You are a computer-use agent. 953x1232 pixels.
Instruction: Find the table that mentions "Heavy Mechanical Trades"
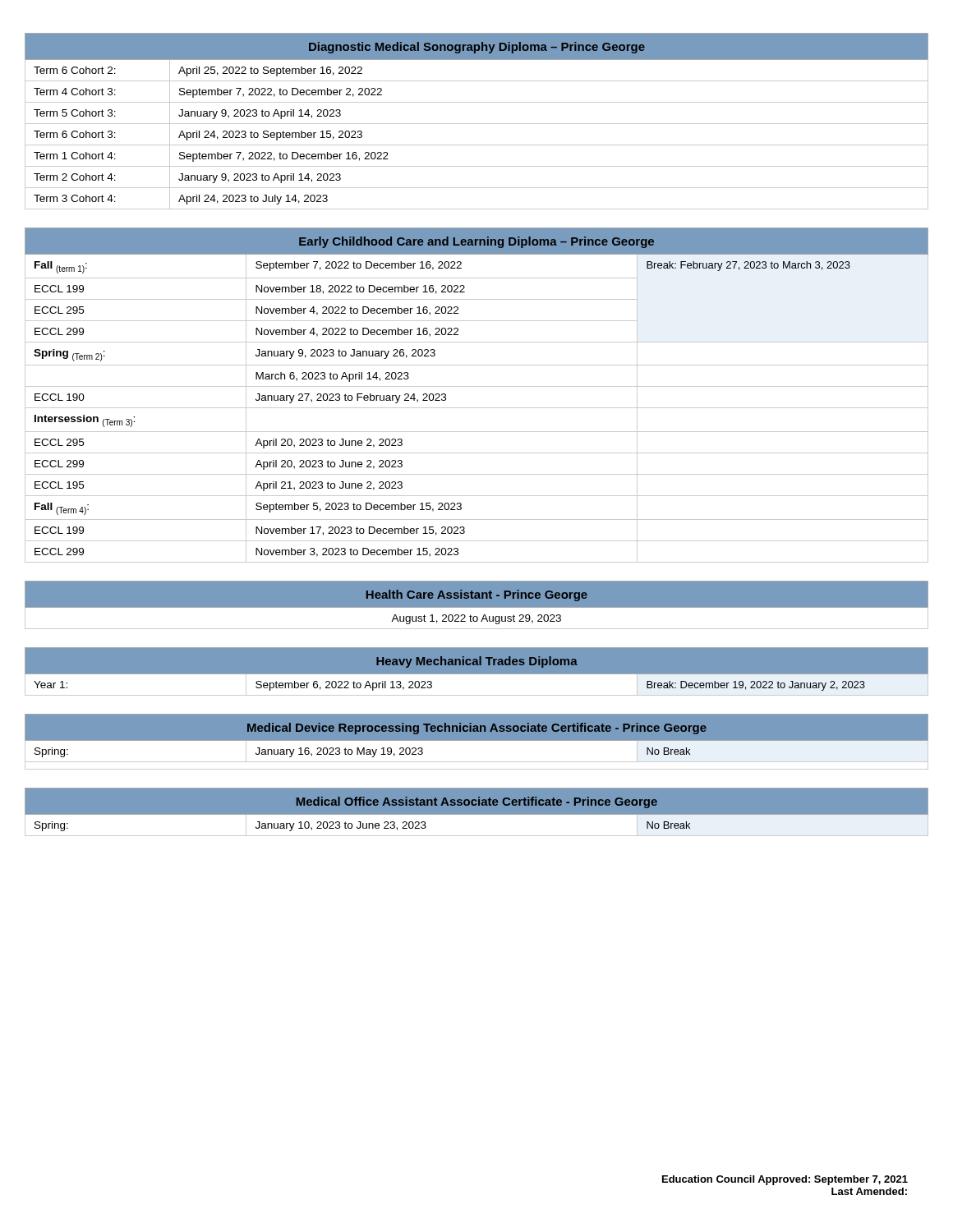476,671
